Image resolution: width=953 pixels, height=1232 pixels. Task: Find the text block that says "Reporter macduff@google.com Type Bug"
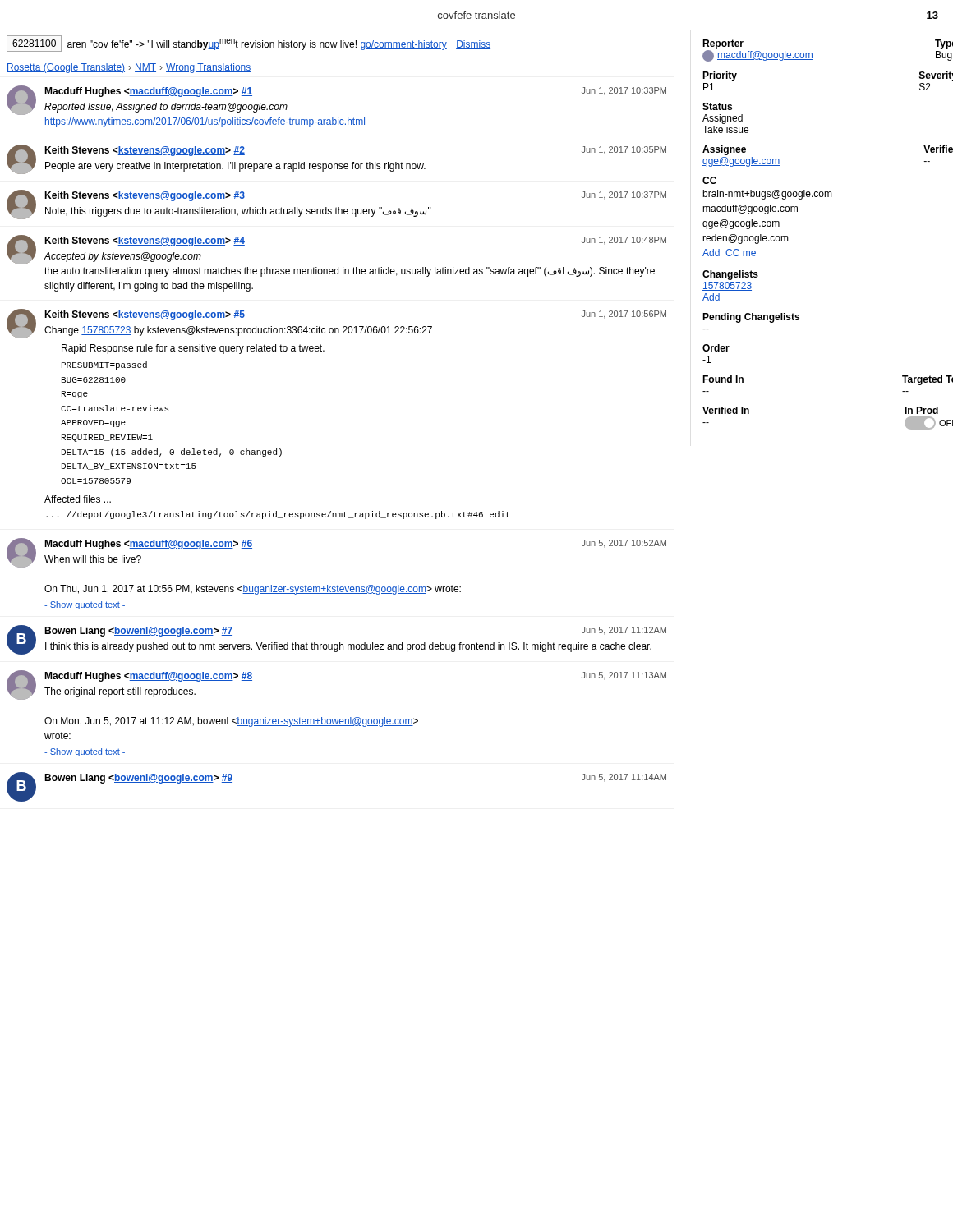(x=740, y=51)
